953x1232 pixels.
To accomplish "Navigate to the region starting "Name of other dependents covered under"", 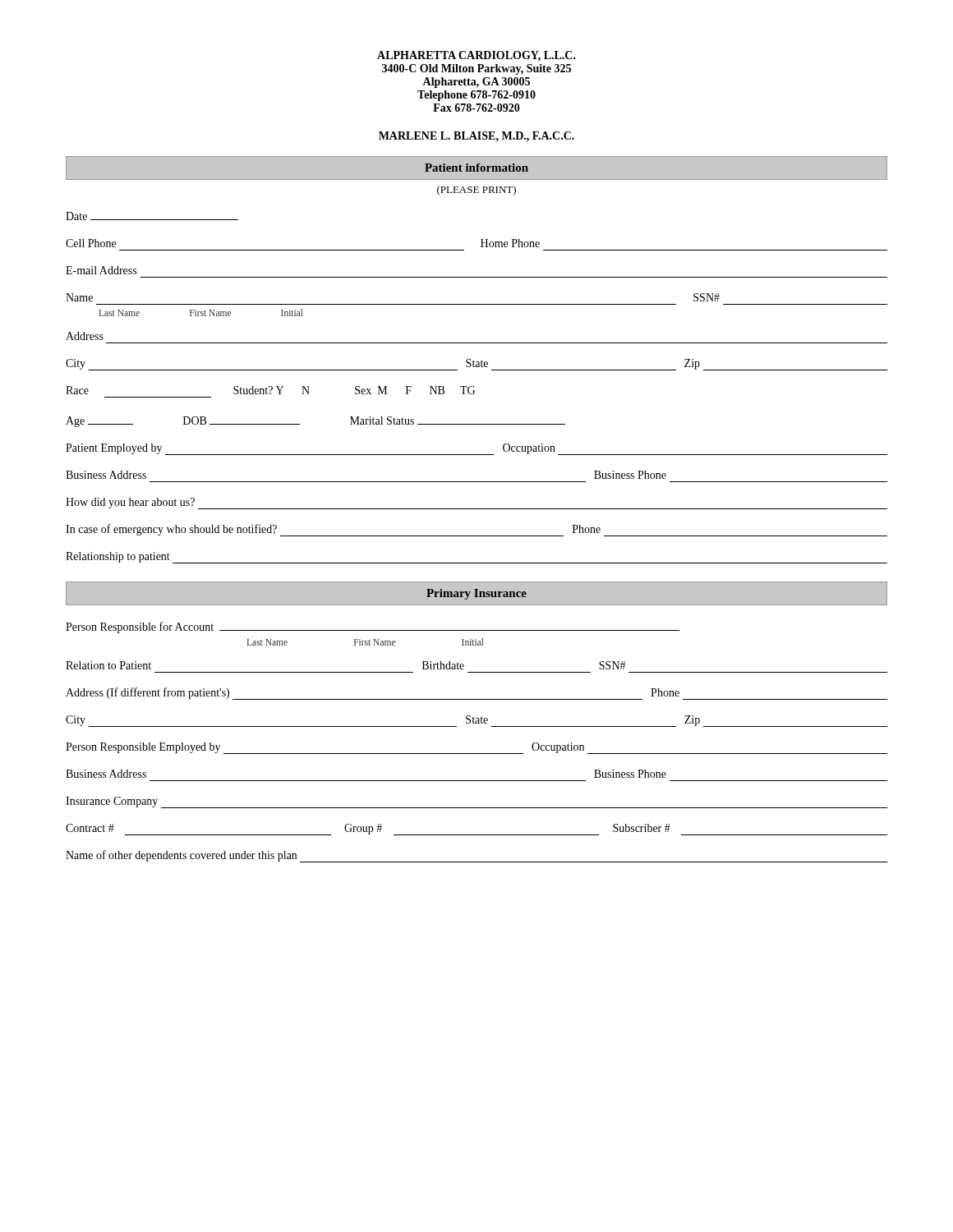I will [476, 855].
